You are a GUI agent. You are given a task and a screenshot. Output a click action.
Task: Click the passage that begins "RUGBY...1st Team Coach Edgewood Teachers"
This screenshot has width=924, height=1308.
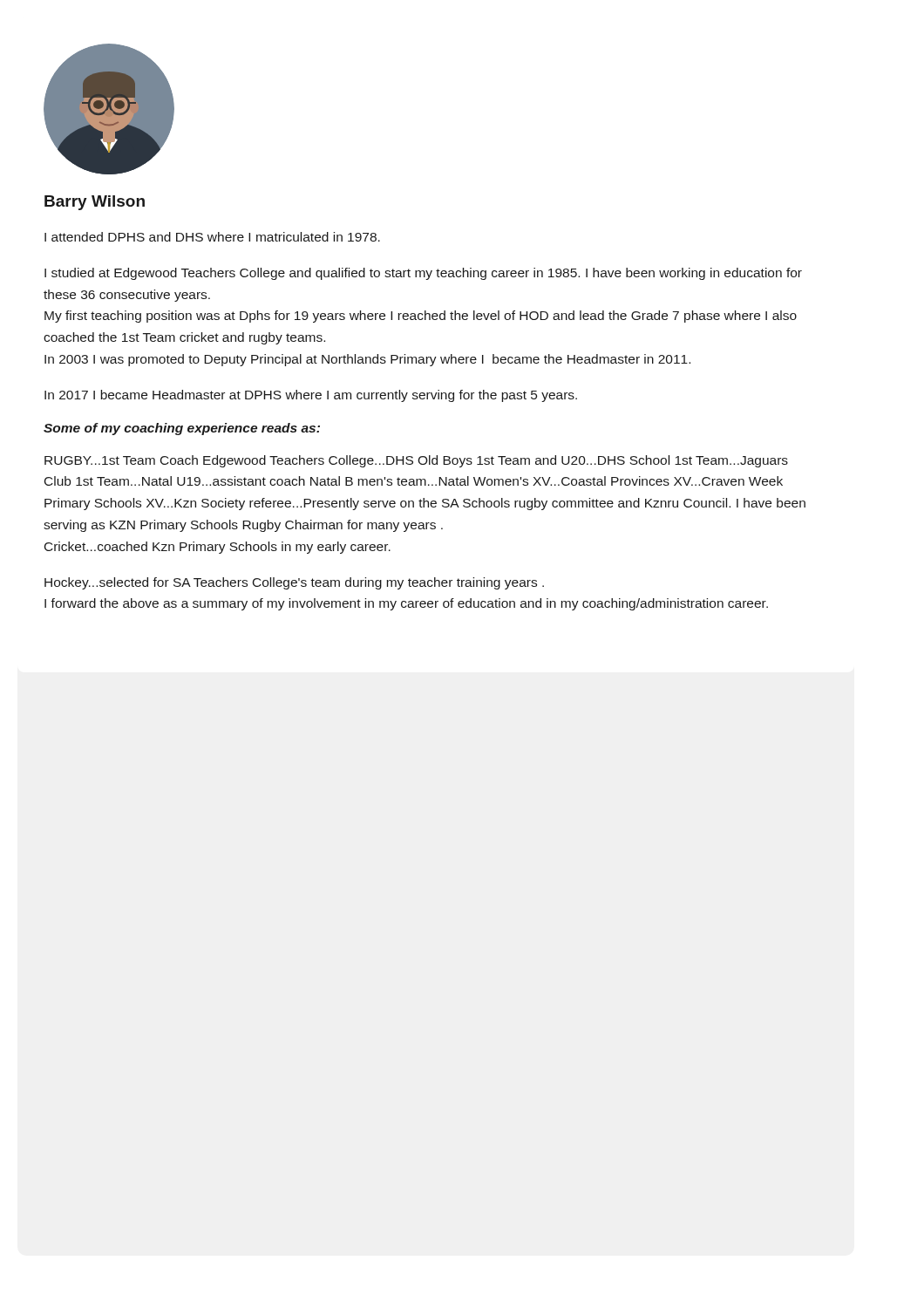[x=425, y=503]
